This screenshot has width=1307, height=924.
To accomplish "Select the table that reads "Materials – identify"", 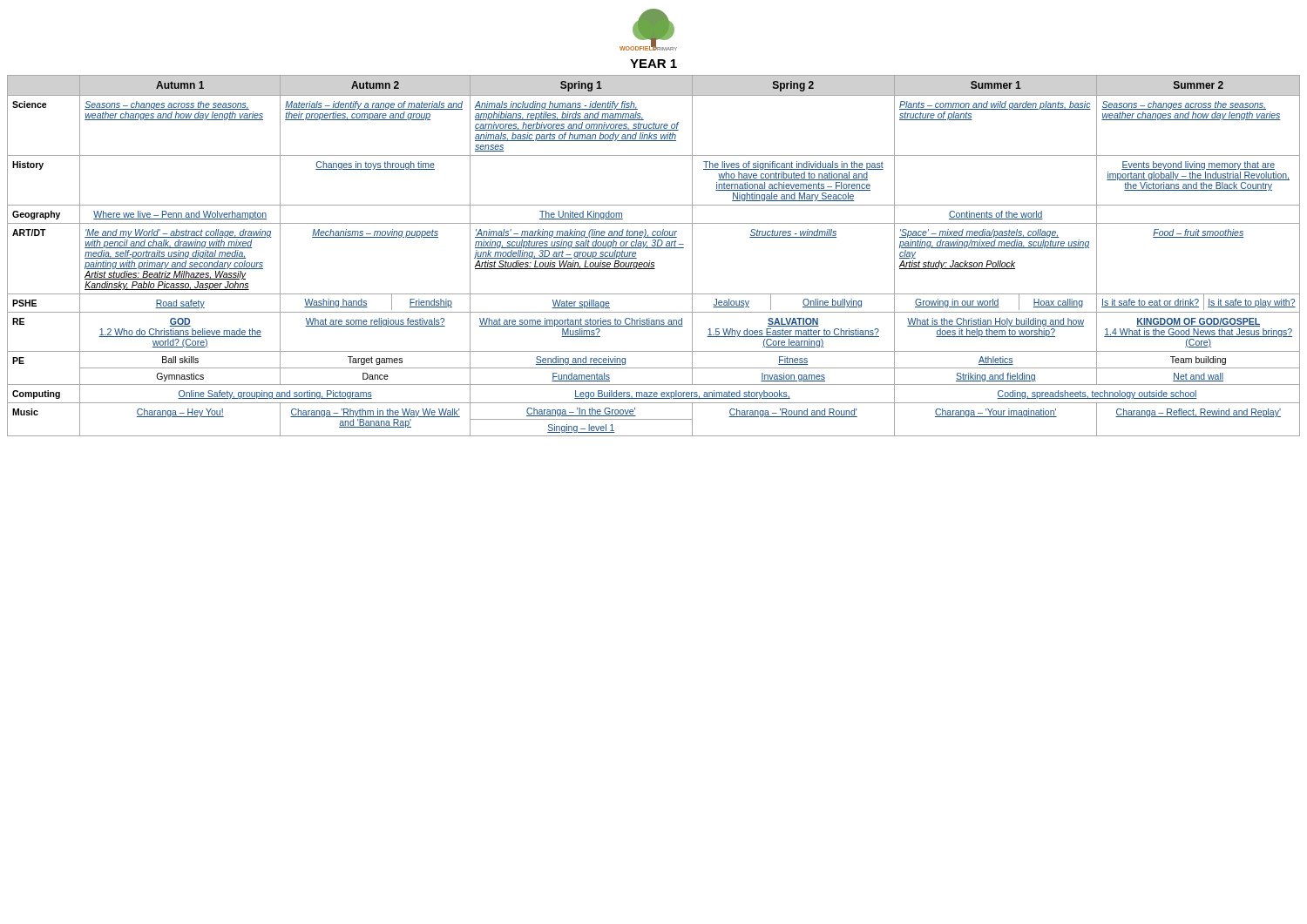I will pos(654,256).
